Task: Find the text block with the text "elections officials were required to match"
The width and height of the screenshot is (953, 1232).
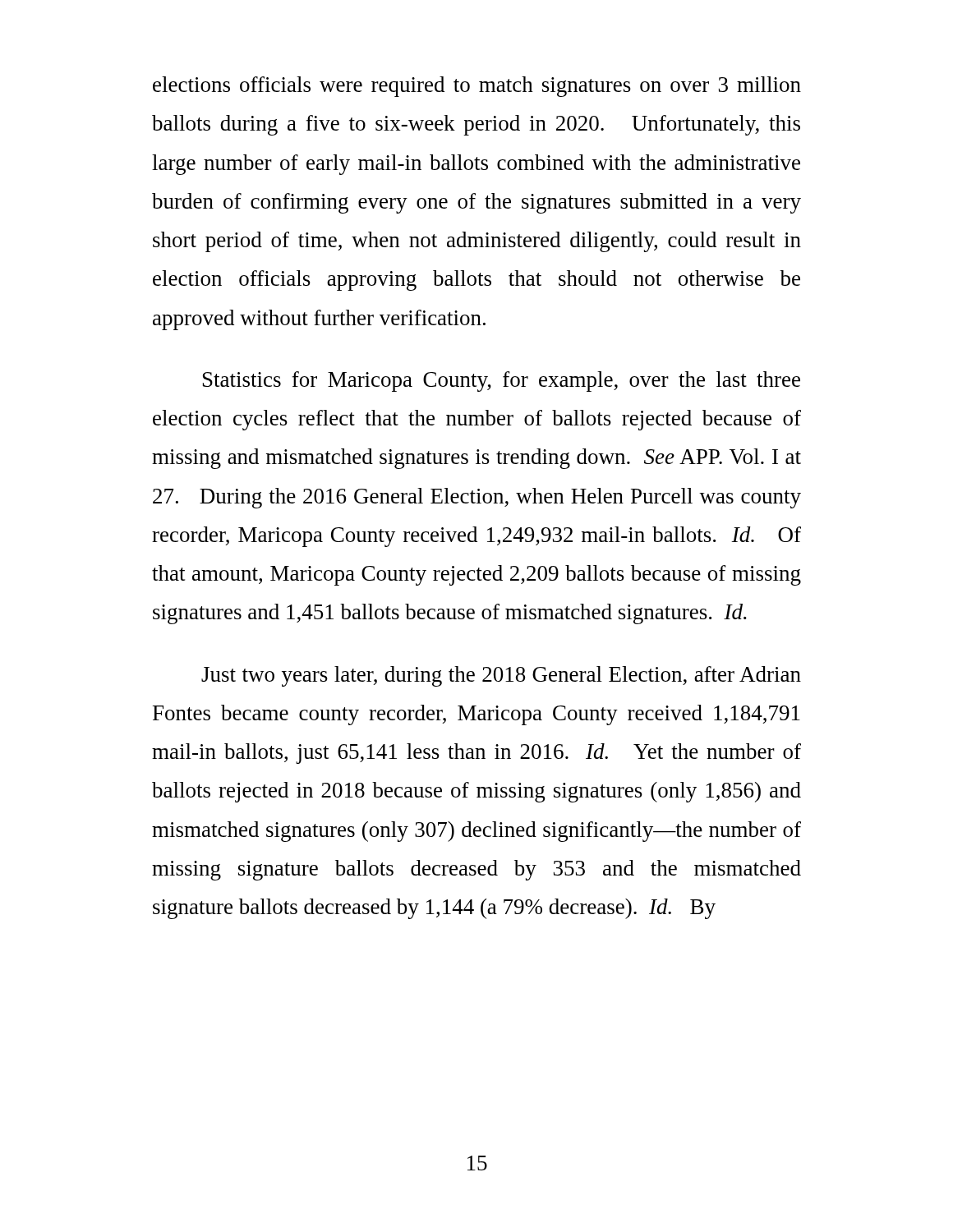Action: coord(476,201)
